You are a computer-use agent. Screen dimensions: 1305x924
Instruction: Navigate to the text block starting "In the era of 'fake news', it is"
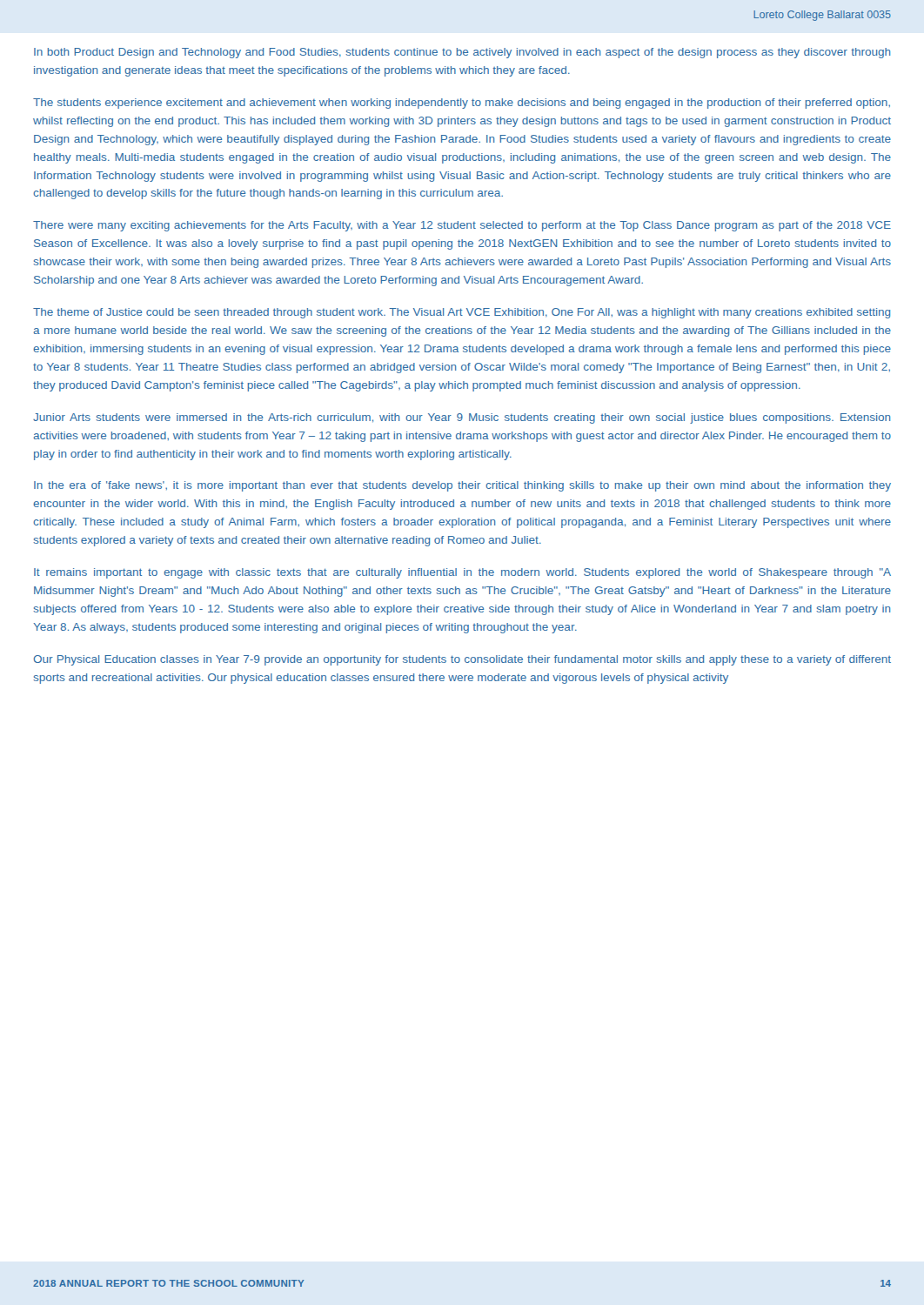click(x=462, y=513)
